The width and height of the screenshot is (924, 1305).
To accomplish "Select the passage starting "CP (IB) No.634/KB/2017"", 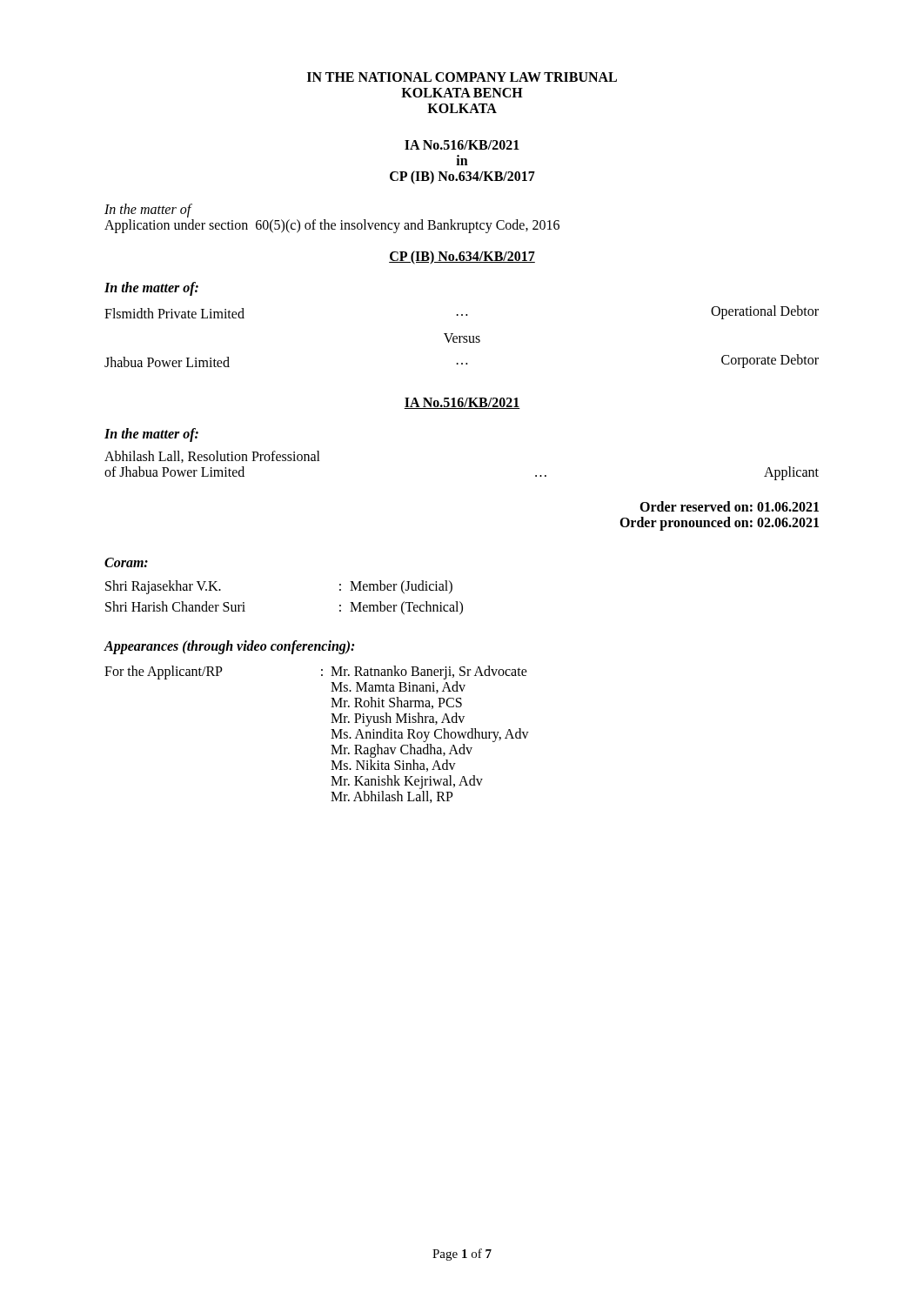I will pos(462,256).
